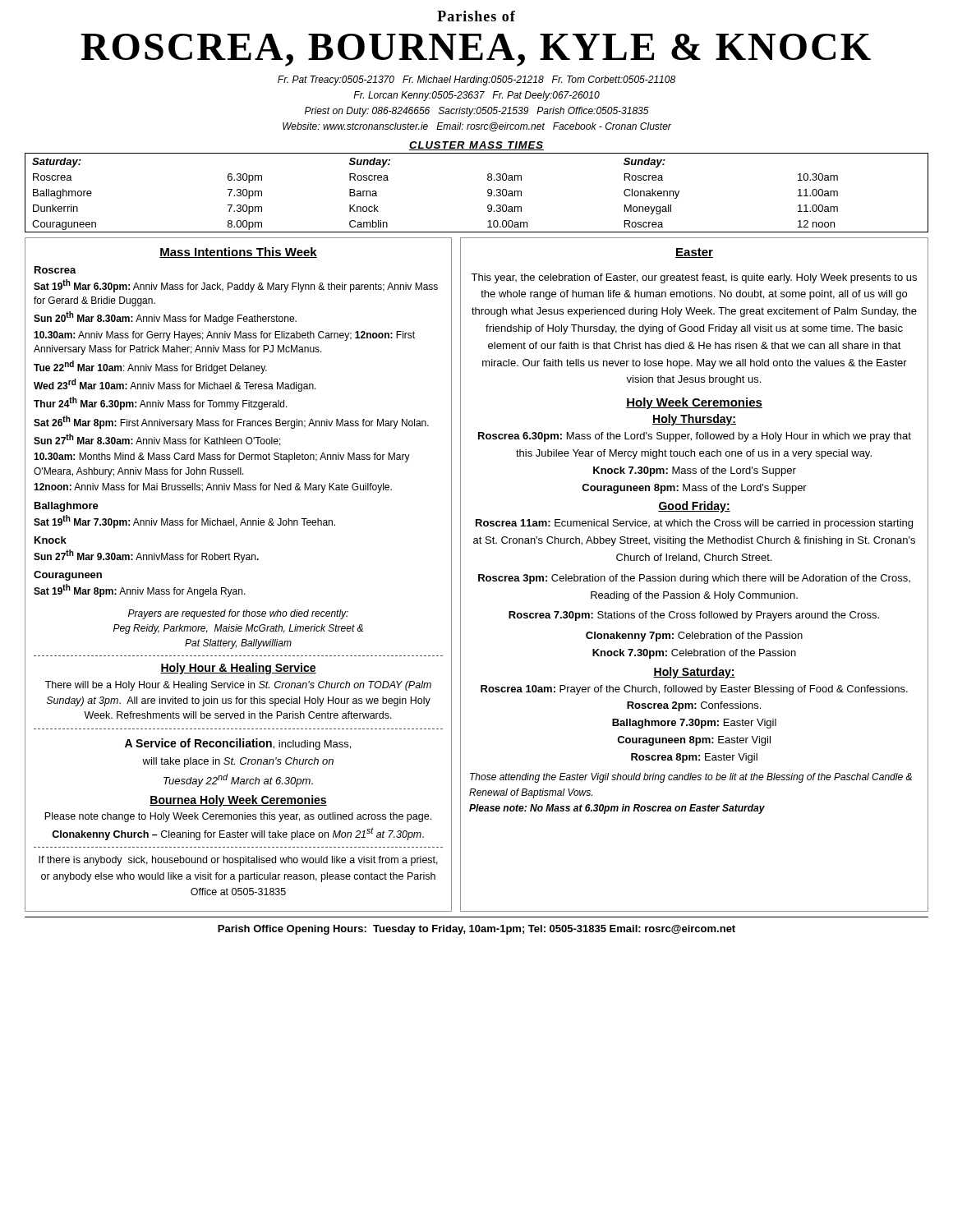Find the text block that says "This year, the"
This screenshot has height=1232, width=953.
click(694, 329)
